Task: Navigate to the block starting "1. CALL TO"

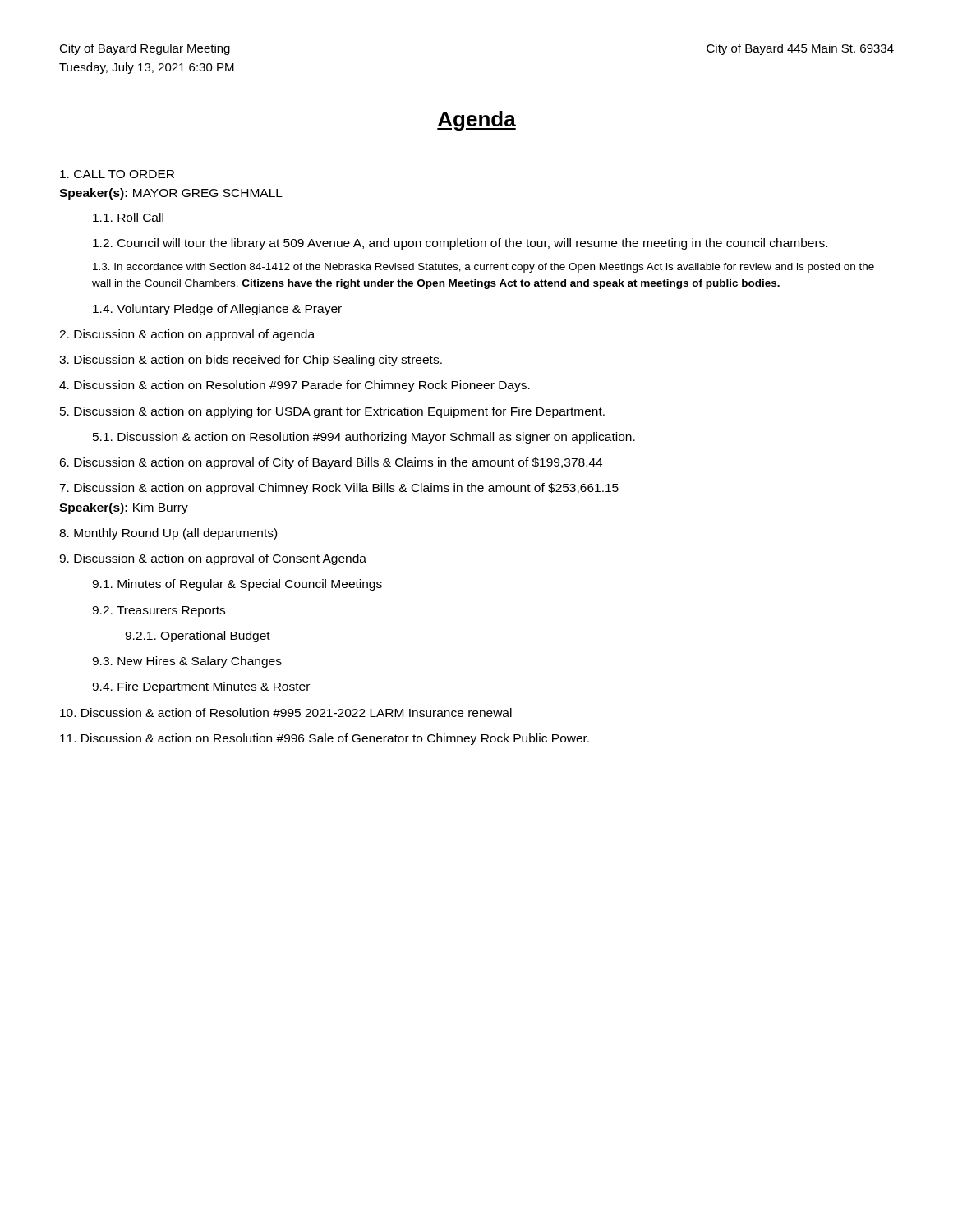Action: tap(117, 174)
